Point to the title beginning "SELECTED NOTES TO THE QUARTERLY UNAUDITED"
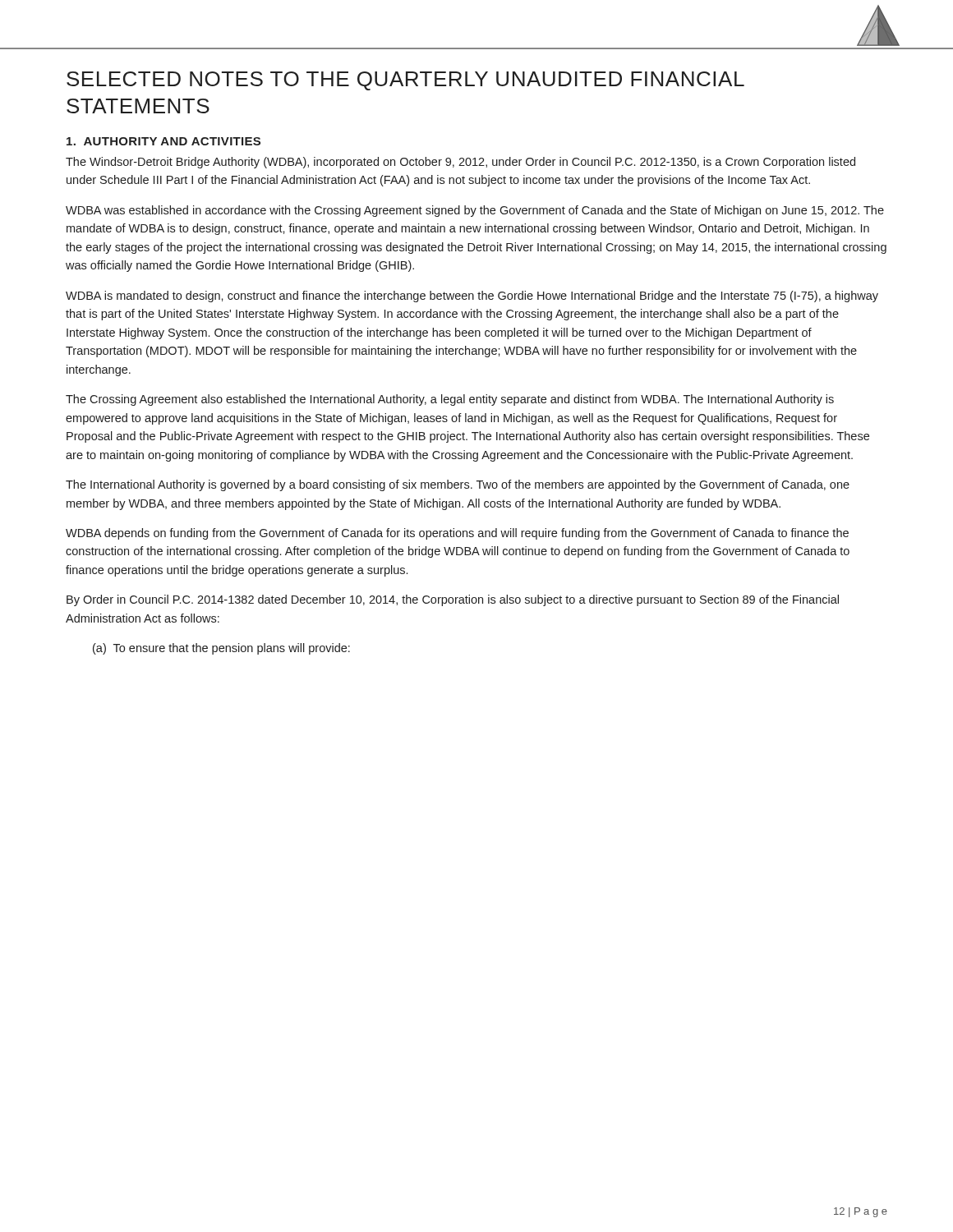 click(x=476, y=92)
